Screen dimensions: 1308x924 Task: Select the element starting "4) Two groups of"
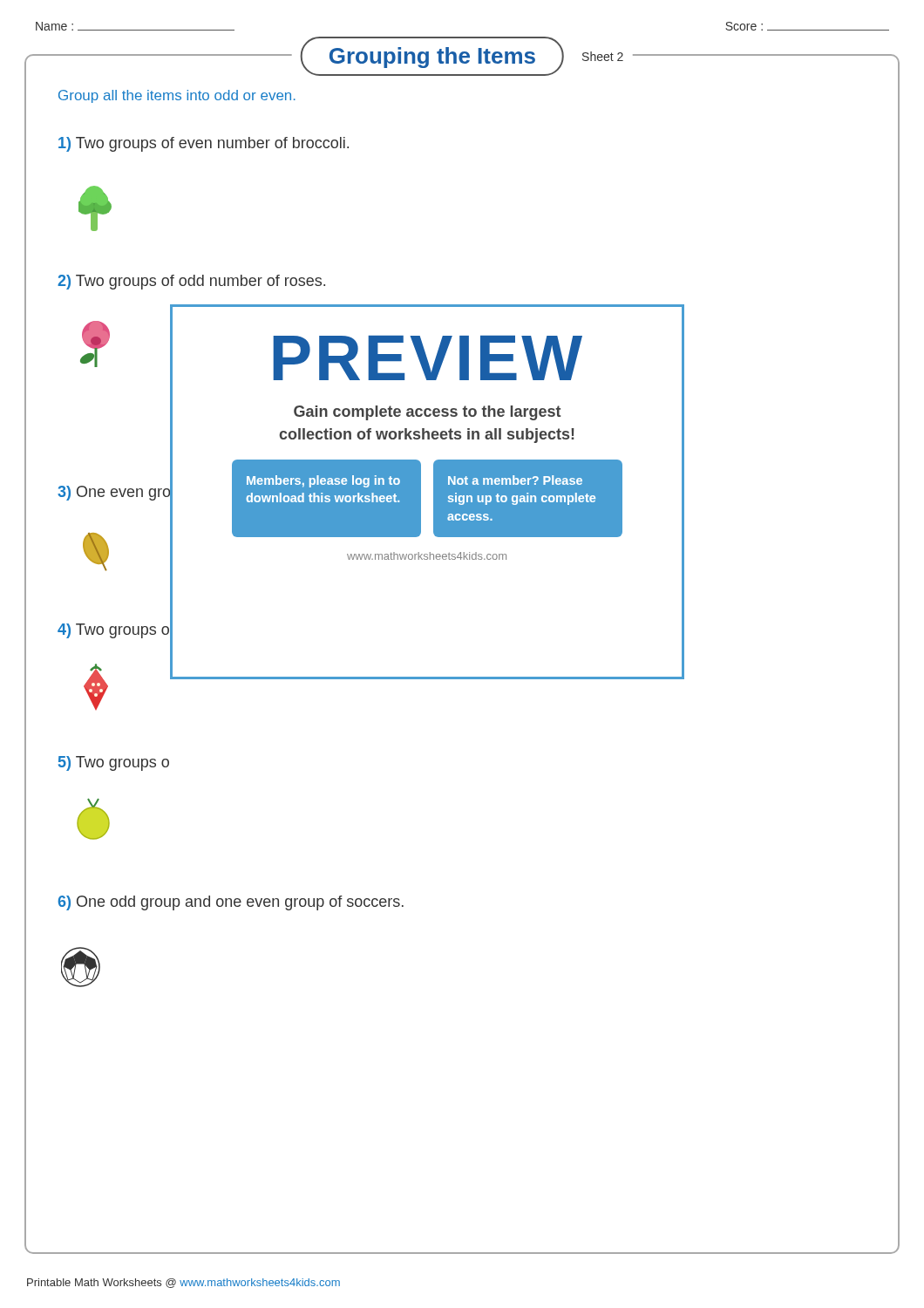(x=146, y=630)
